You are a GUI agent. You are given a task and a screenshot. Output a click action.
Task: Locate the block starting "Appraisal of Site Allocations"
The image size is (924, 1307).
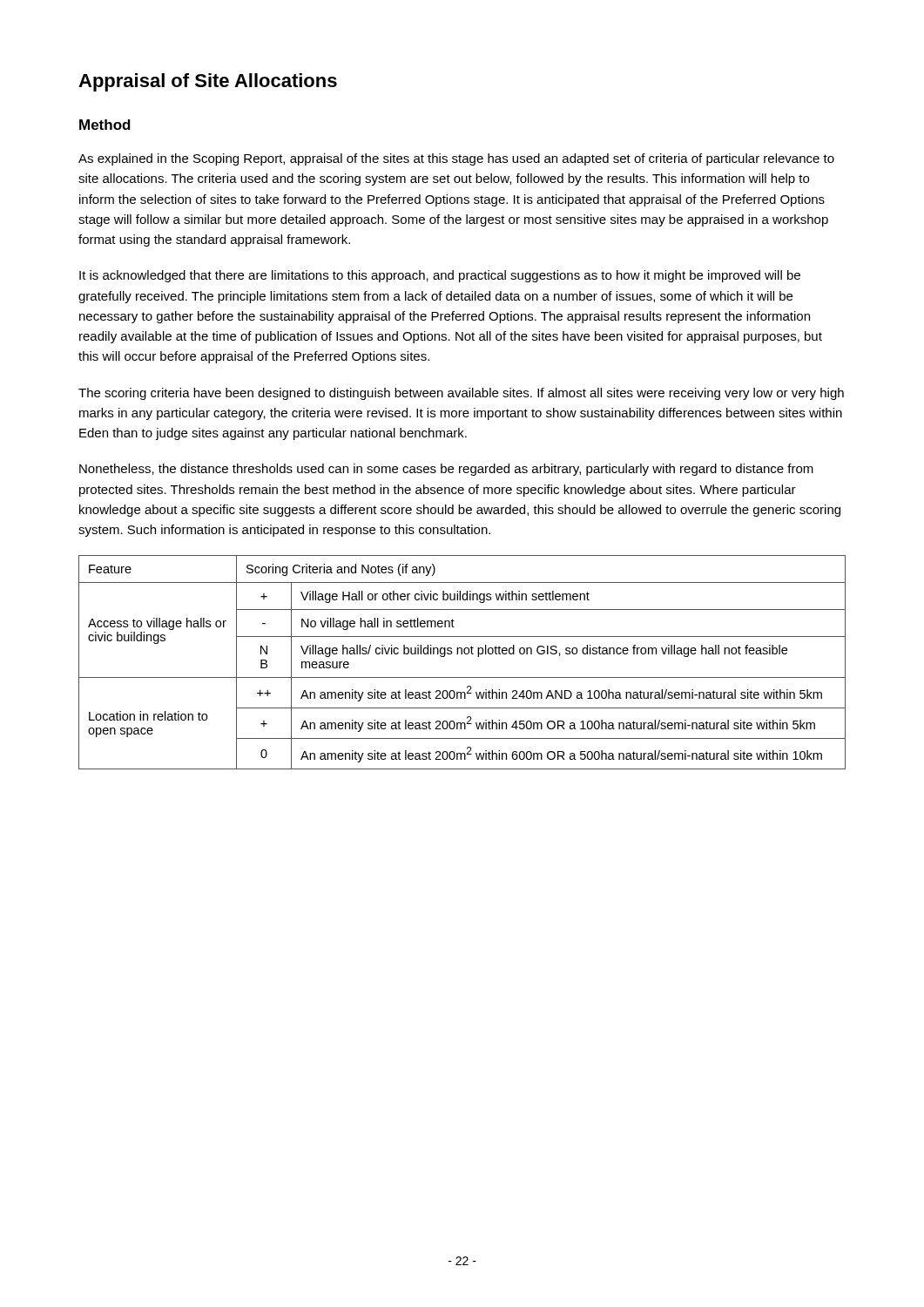(208, 81)
